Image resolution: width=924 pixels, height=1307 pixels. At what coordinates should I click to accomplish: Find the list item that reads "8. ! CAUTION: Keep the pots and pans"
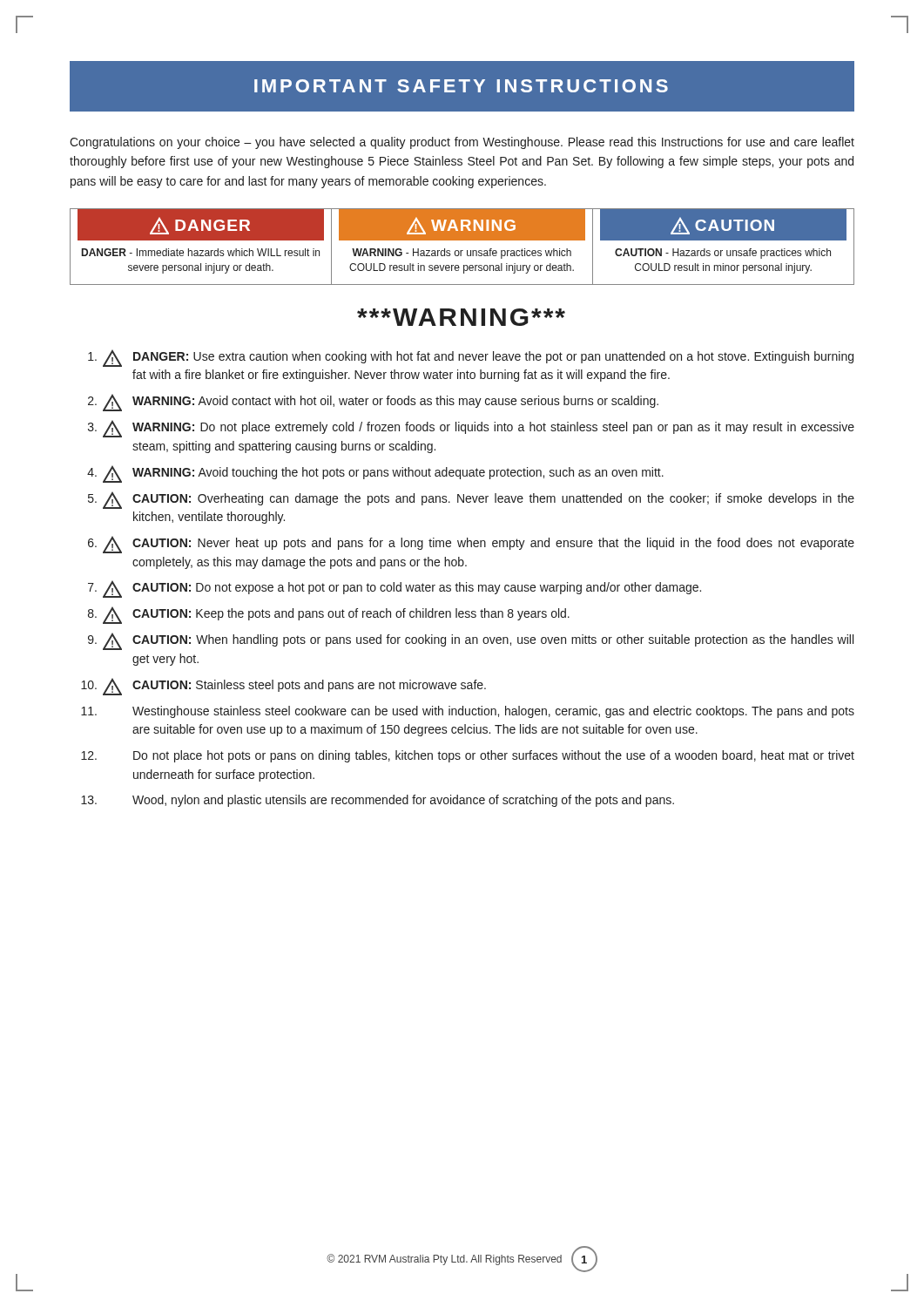coord(462,614)
